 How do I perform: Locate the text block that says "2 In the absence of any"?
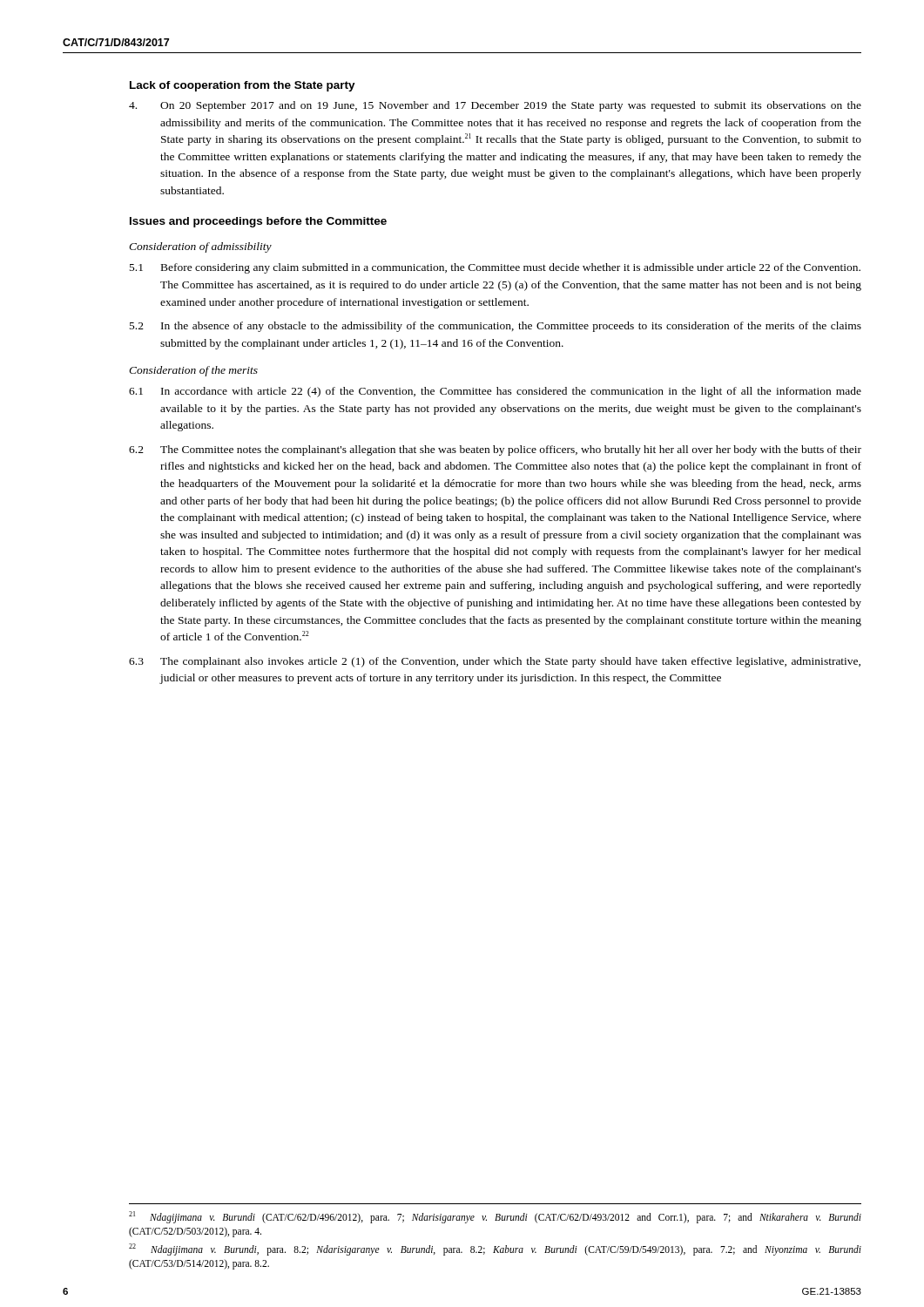(x=495, y=334)
